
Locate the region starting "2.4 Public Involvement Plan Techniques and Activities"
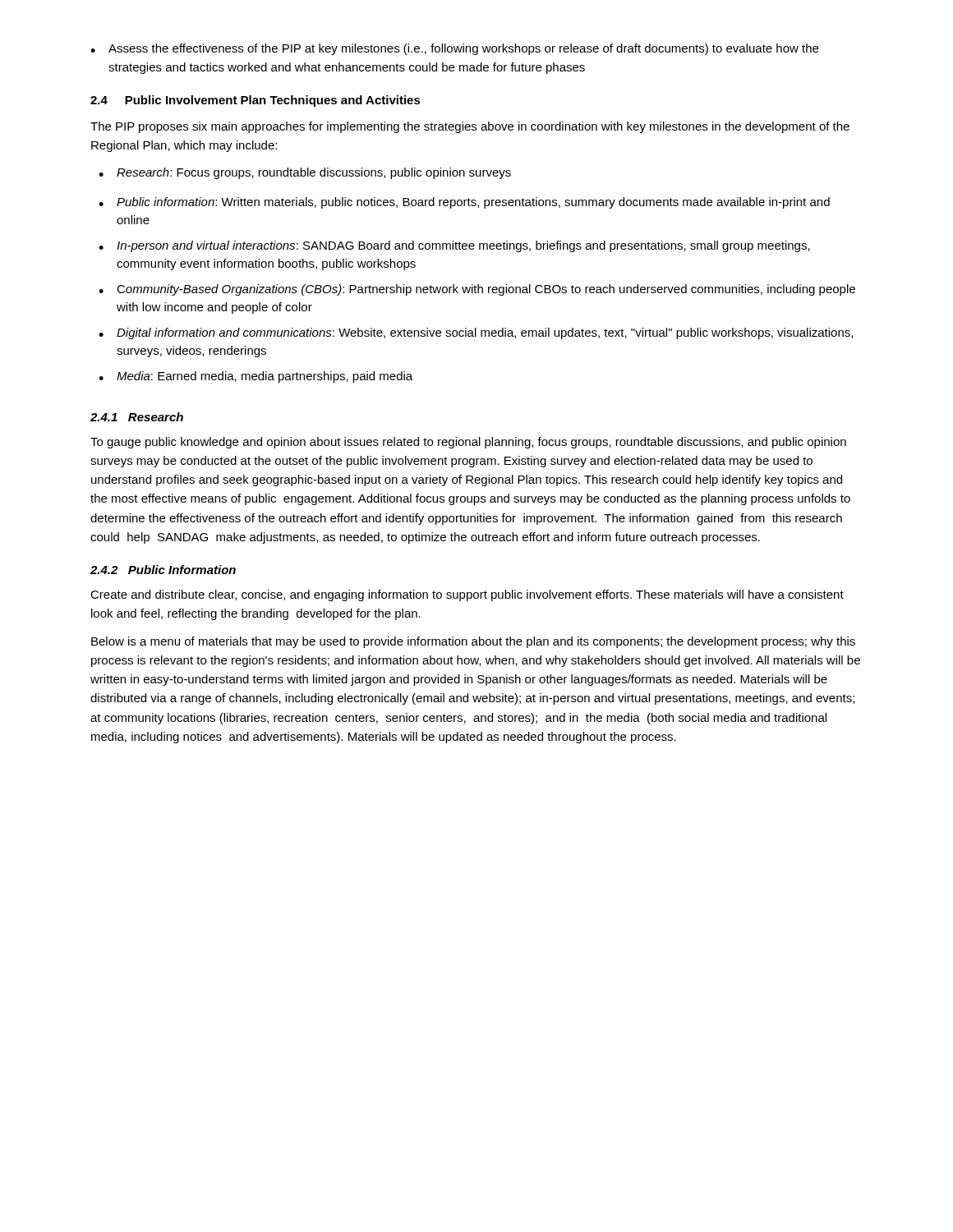255,100
